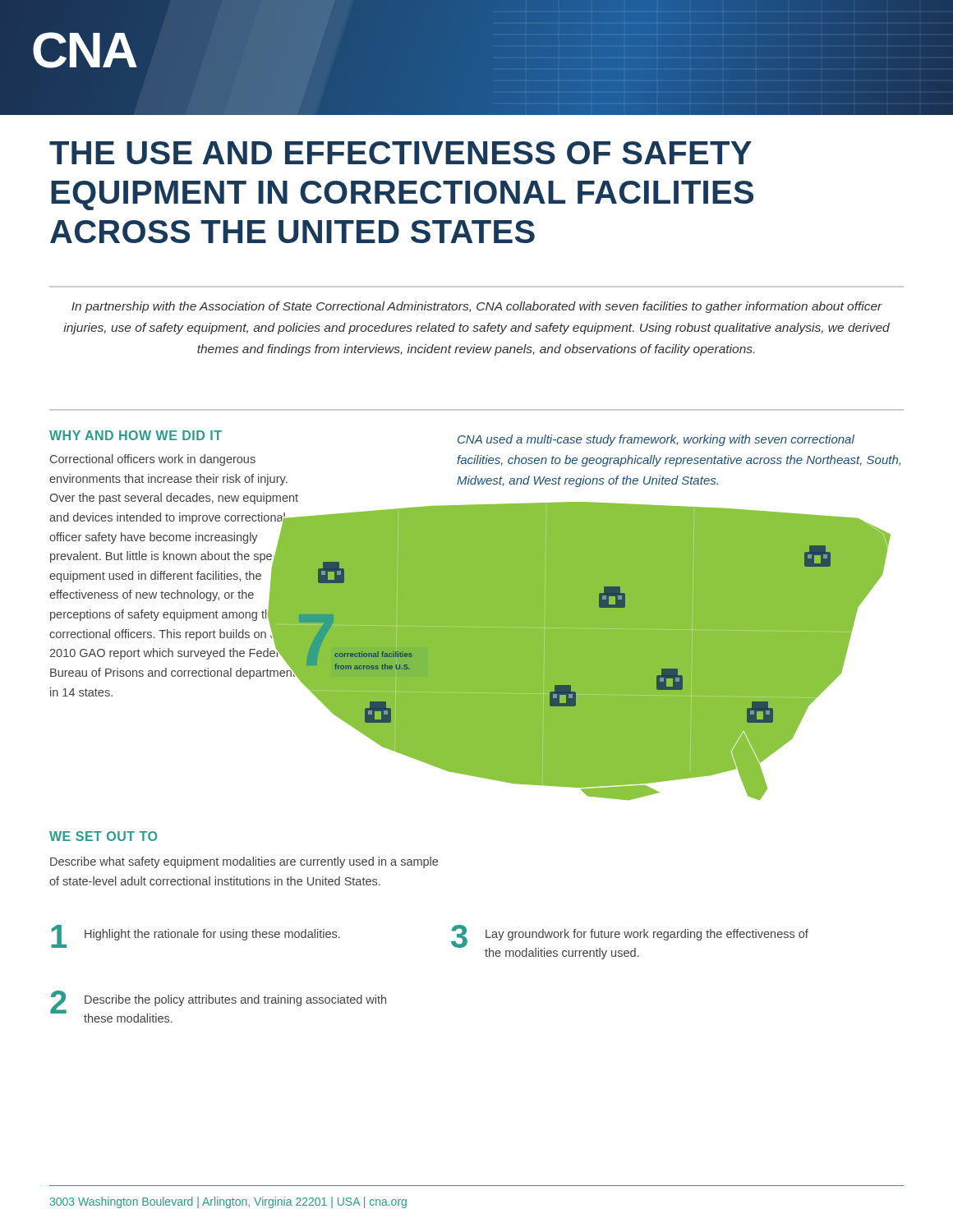Find the passage starting "WHY AND HOW WE DID IT"

[181, 436]
